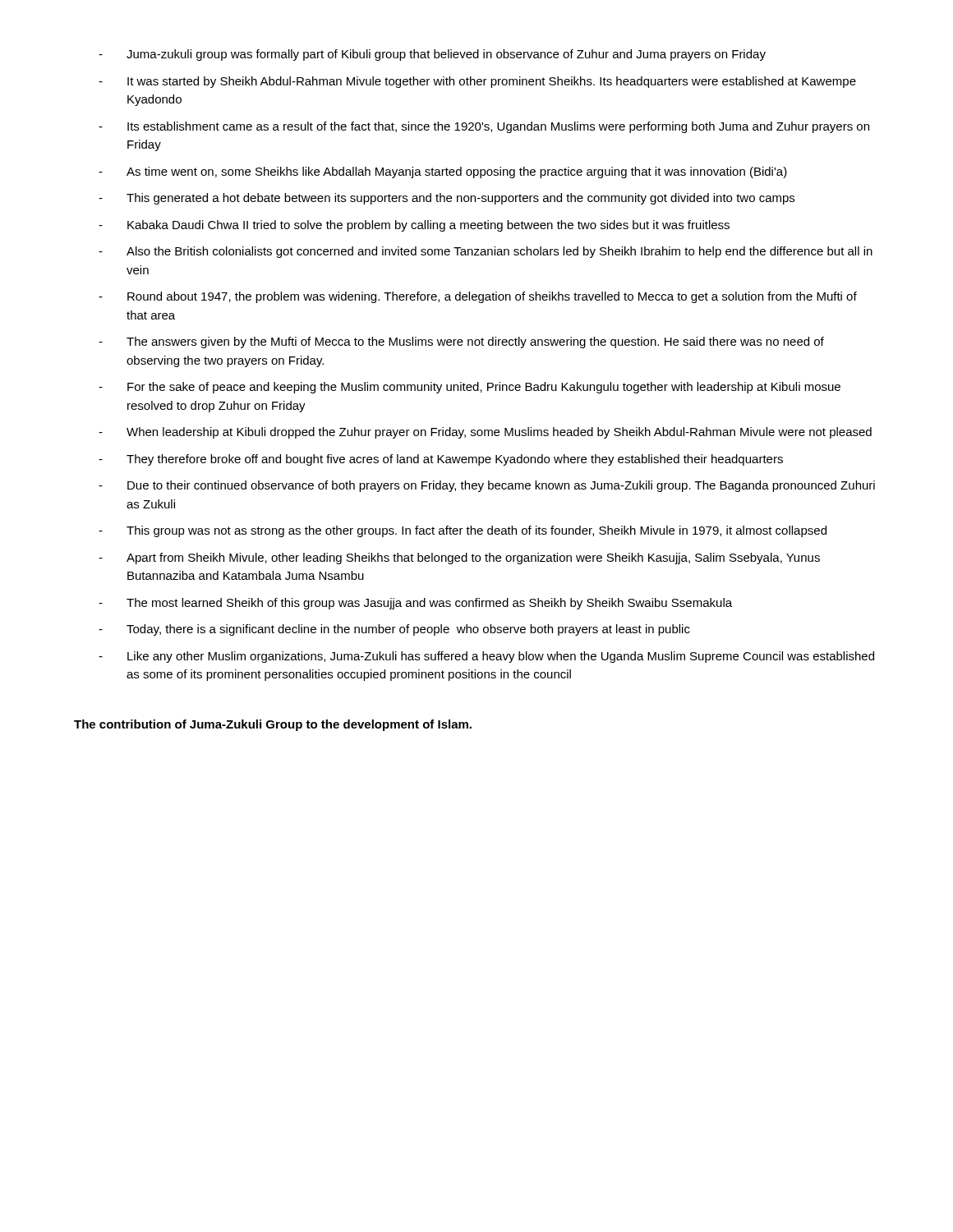Viewport: 953px width, 1232px height.
Task: Click on the list item with the text "- Today, there is a significant decline in"
Action: coord(489,629)
